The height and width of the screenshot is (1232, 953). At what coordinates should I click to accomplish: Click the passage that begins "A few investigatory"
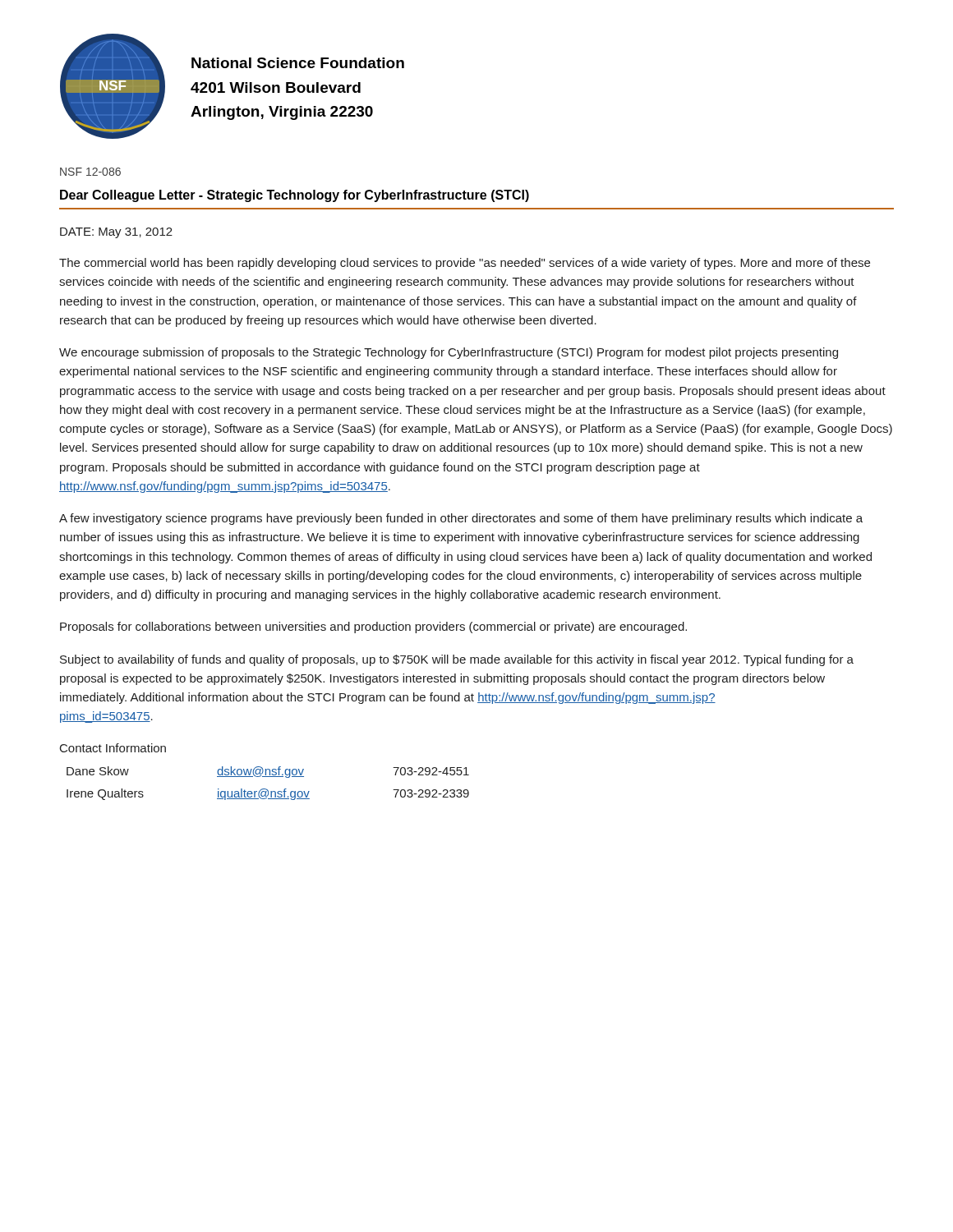pos(466,556)
